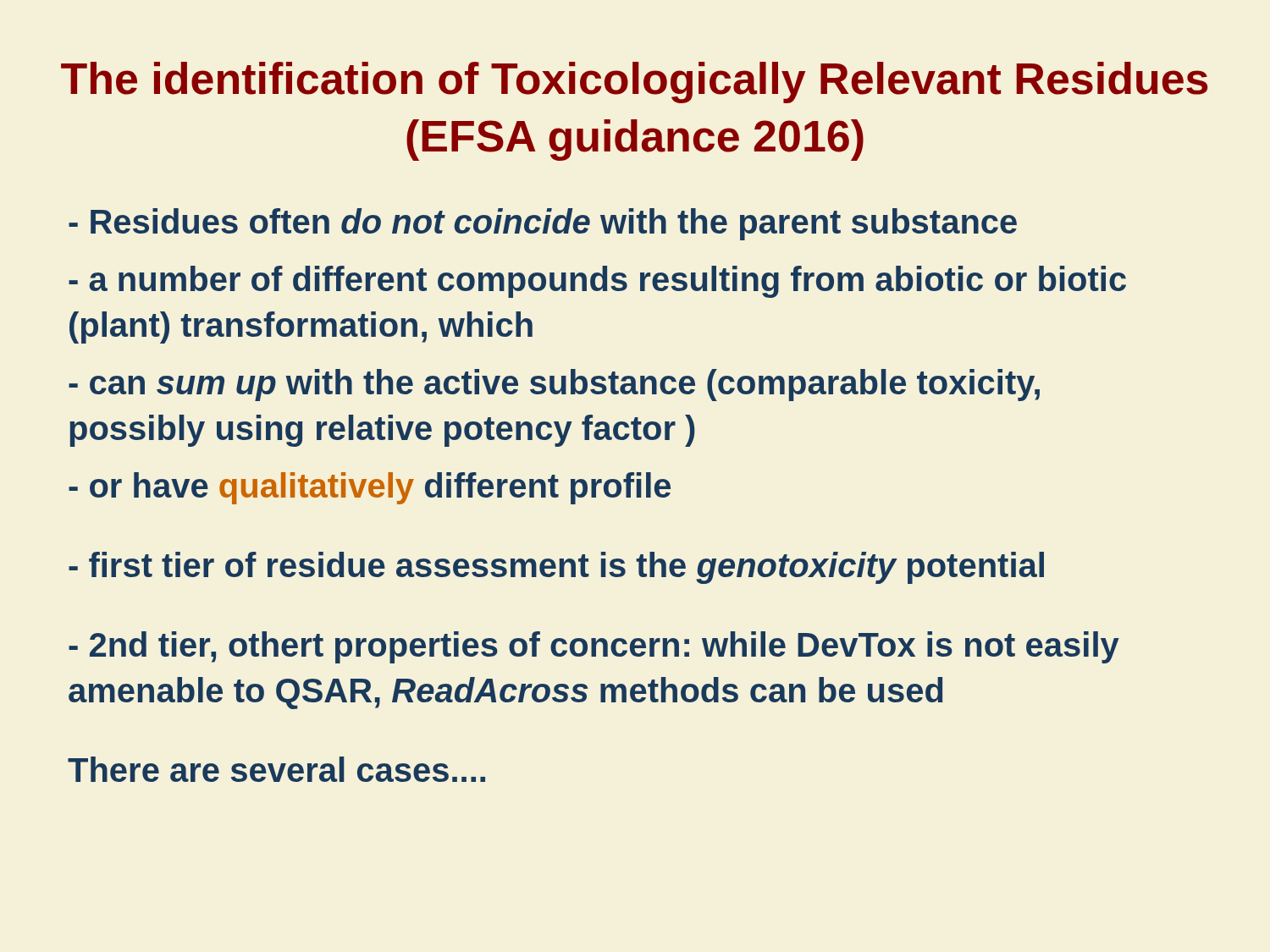Point to "The identification of Toxicologically Relevant Residues(EFSA guidance 2016)"

click(635, 108)
